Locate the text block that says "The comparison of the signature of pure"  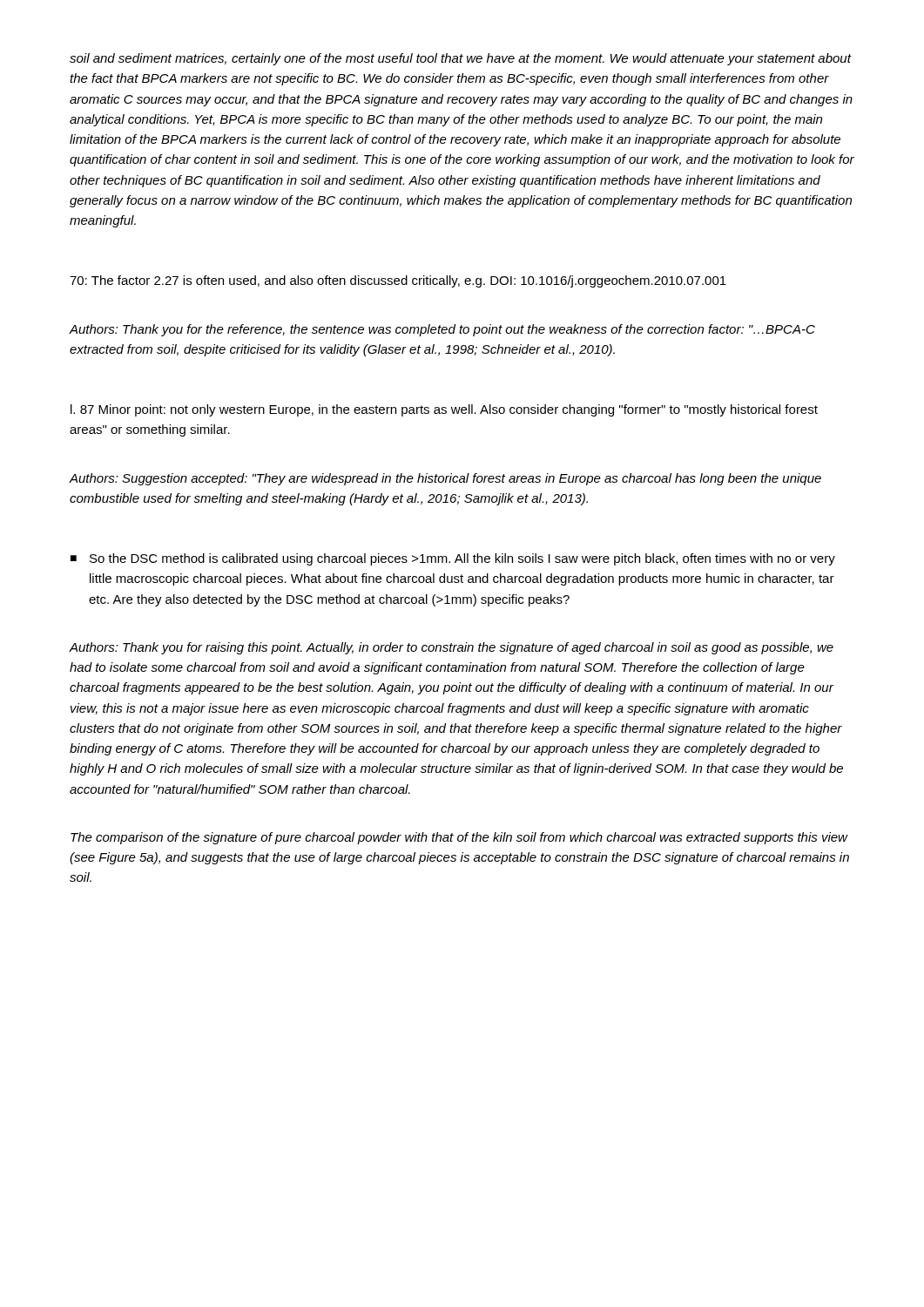pos(460,857)
